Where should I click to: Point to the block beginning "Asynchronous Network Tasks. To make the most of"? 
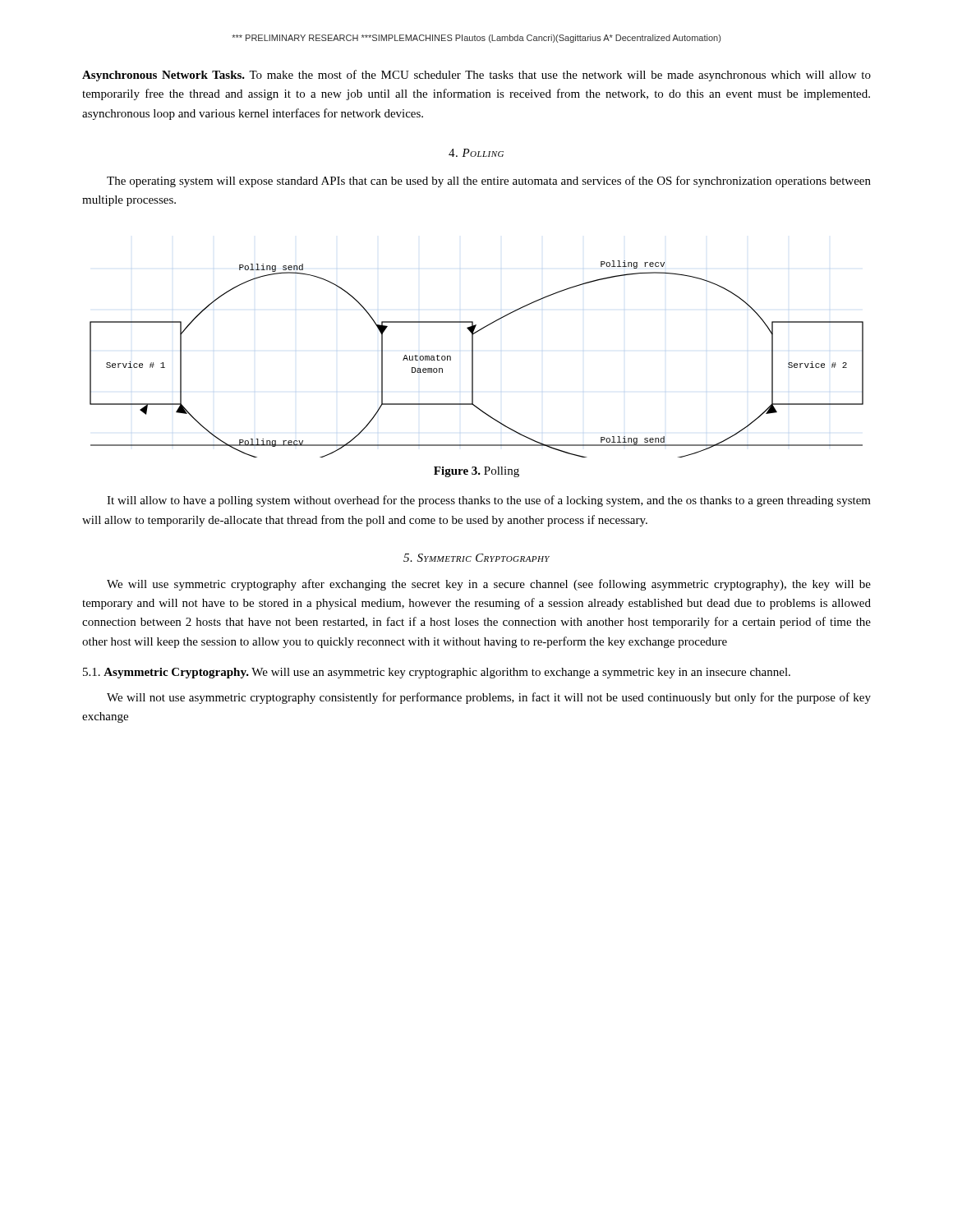(x=476, y=94)
